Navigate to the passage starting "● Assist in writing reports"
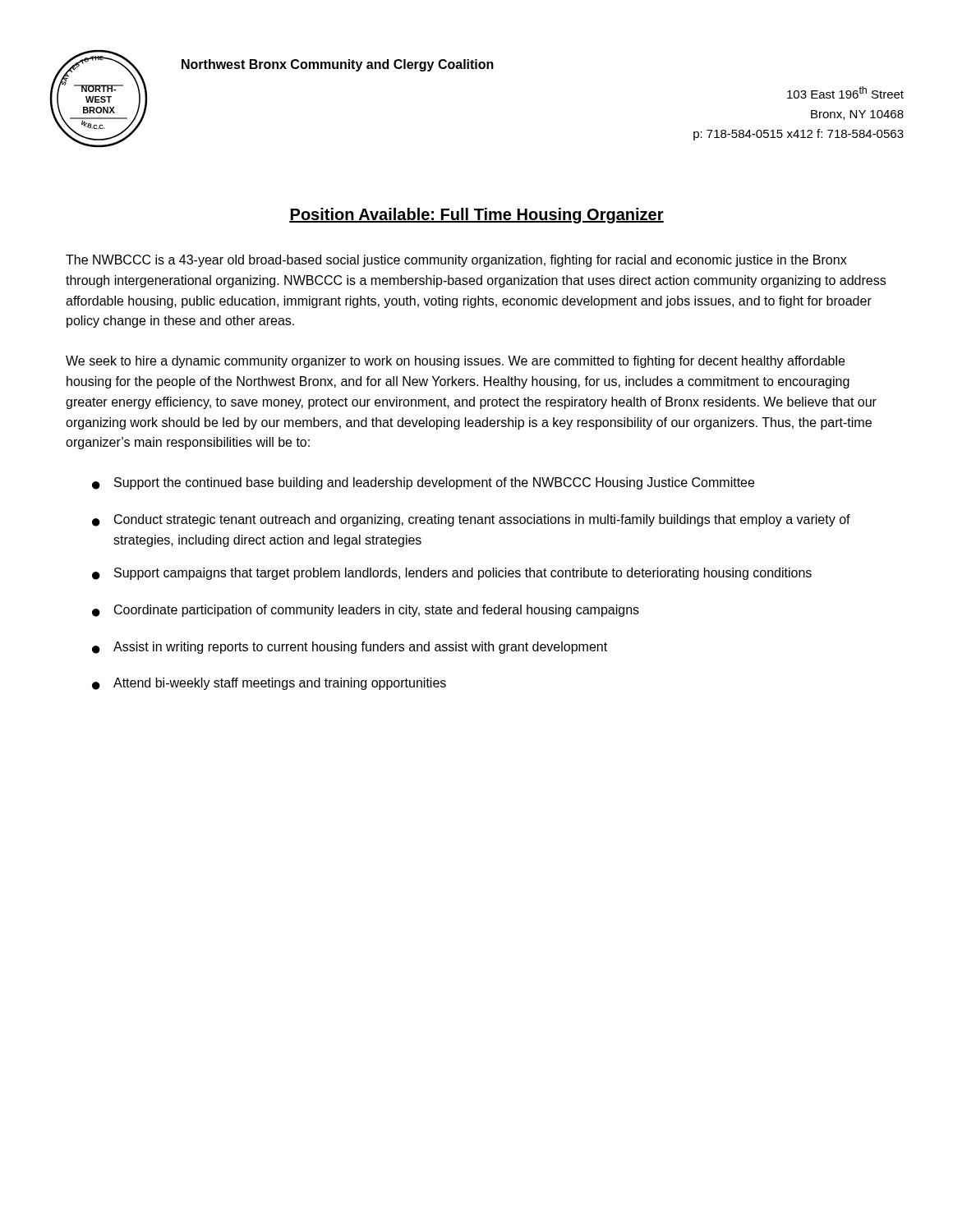 pos(489,649)
